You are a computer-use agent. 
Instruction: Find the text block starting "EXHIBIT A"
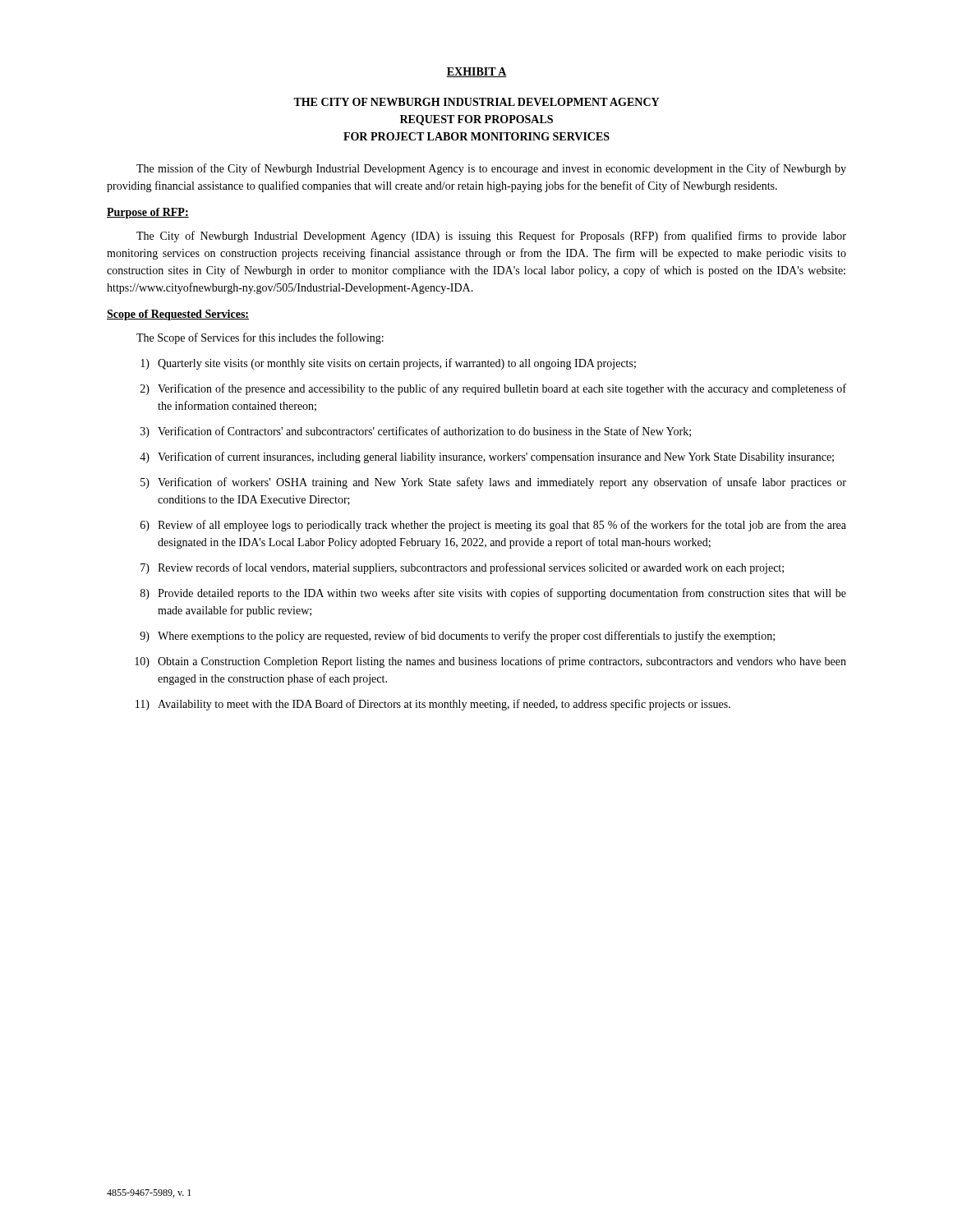[476, 72]
